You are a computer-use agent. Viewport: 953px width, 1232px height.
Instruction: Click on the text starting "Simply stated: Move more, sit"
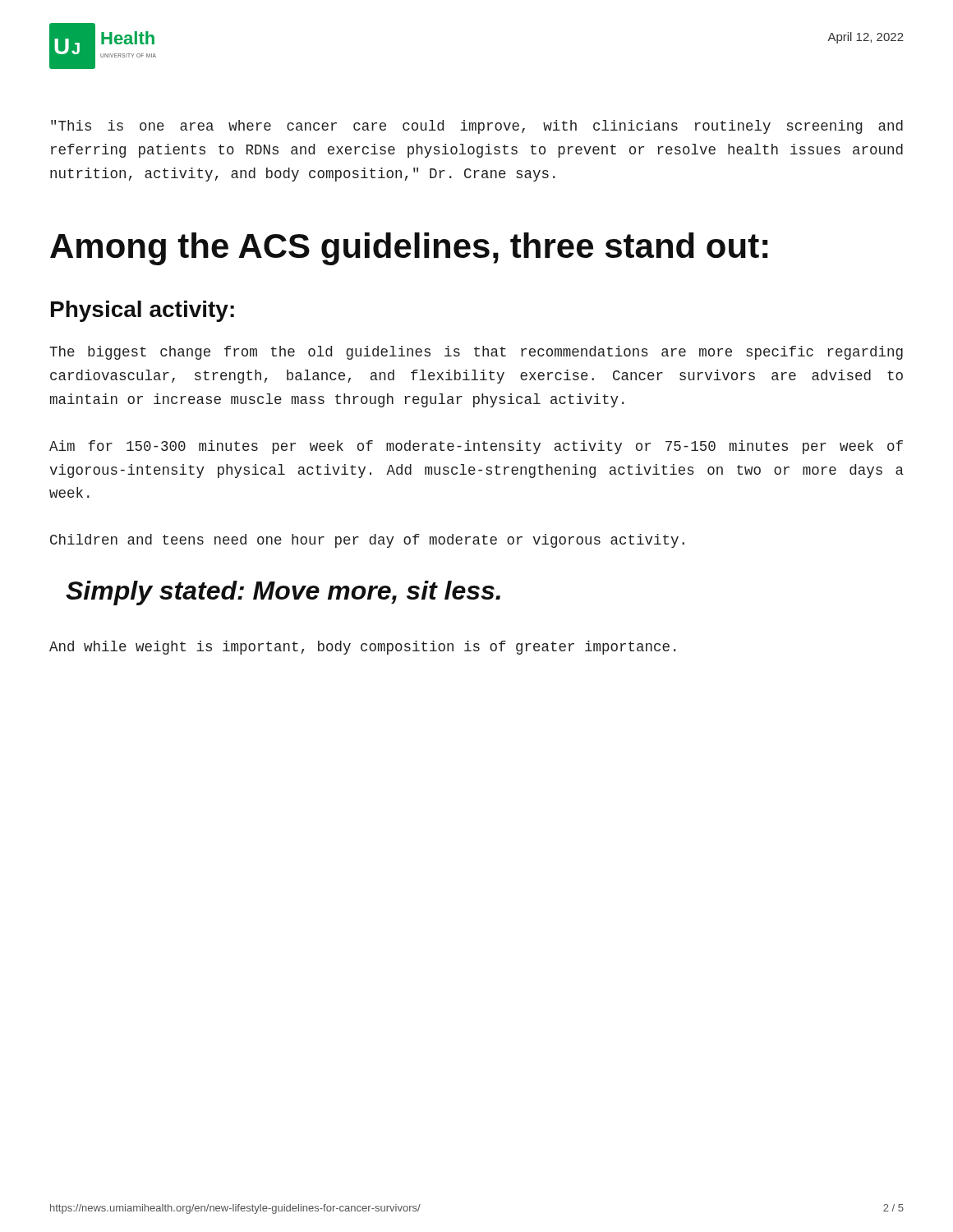(284, 591)
